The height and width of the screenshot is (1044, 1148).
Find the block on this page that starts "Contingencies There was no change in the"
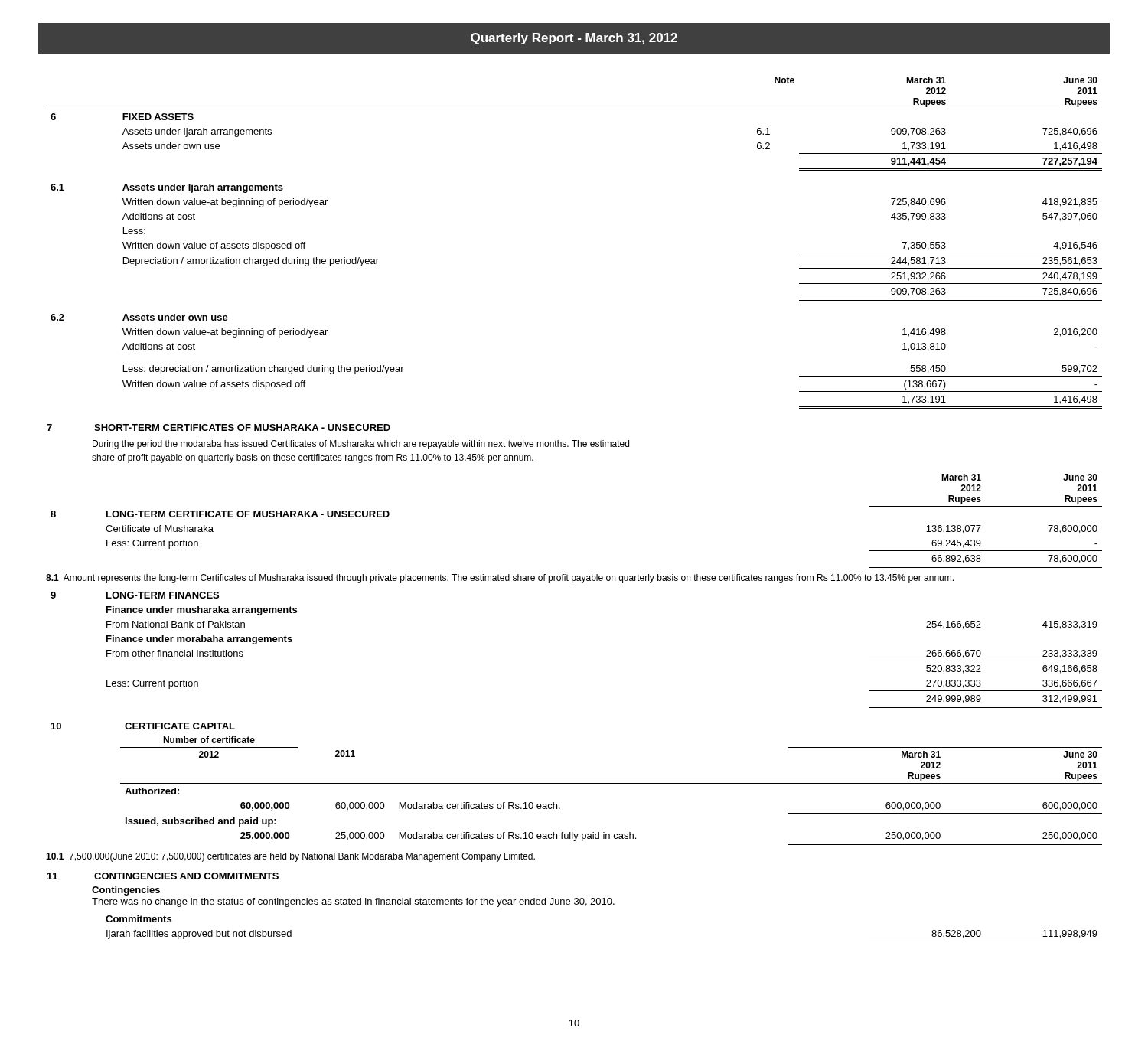[353, 895]
